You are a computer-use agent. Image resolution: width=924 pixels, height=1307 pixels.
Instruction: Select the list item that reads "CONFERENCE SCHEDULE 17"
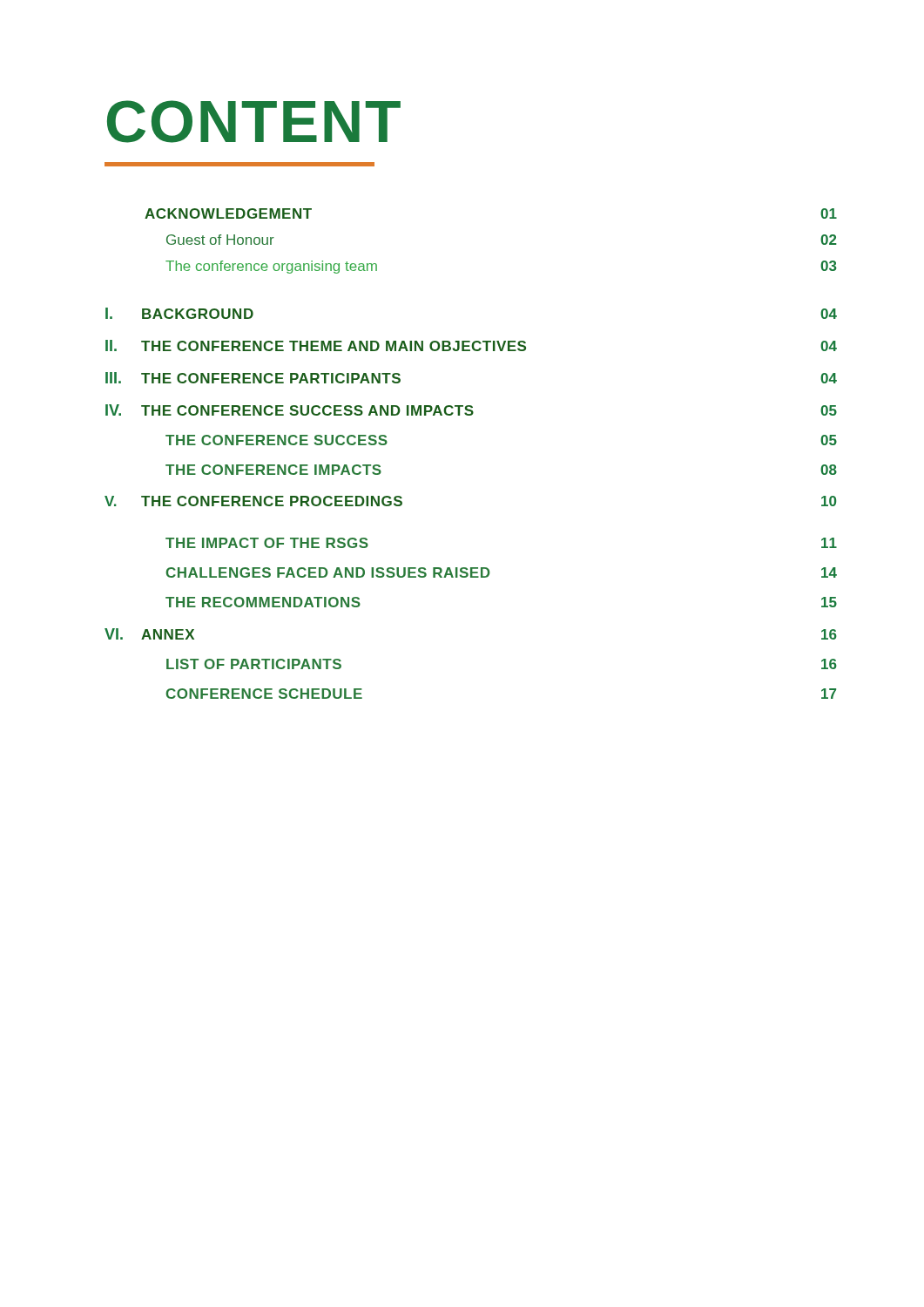(x=268, y=693)
